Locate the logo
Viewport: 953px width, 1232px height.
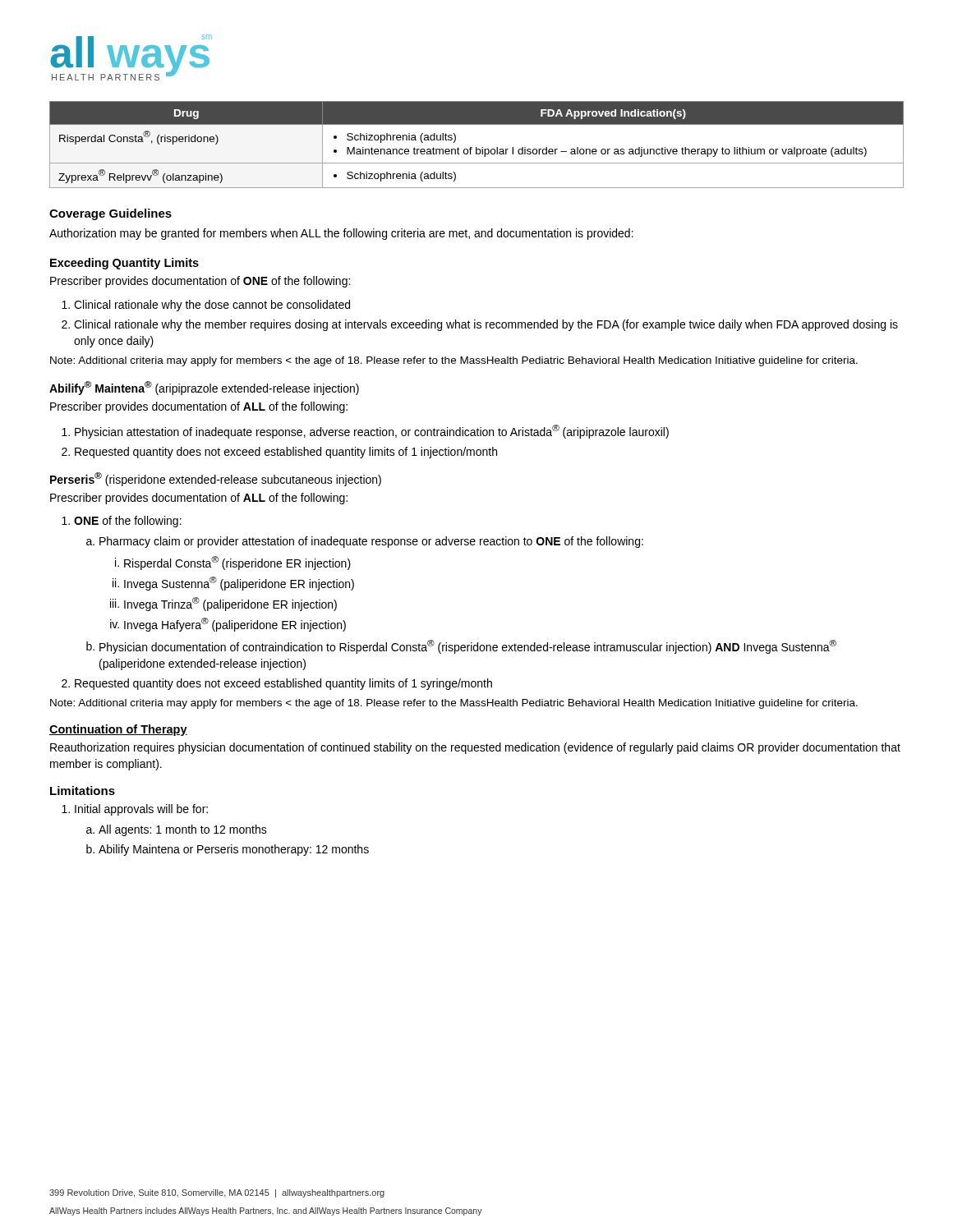pos(476,55)
